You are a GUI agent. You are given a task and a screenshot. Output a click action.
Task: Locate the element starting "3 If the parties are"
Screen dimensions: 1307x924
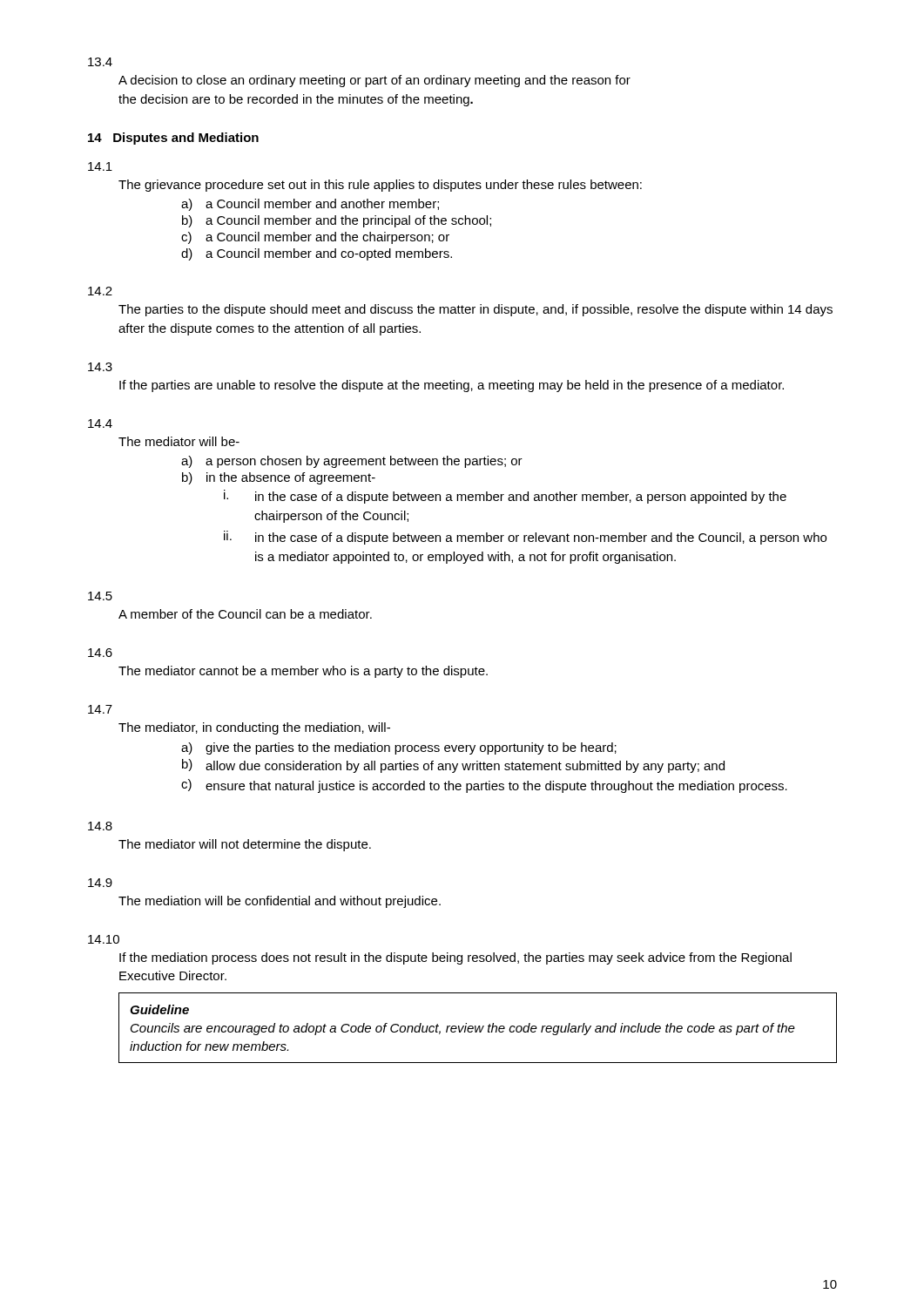pyautogui.click(x=462, y=377)
